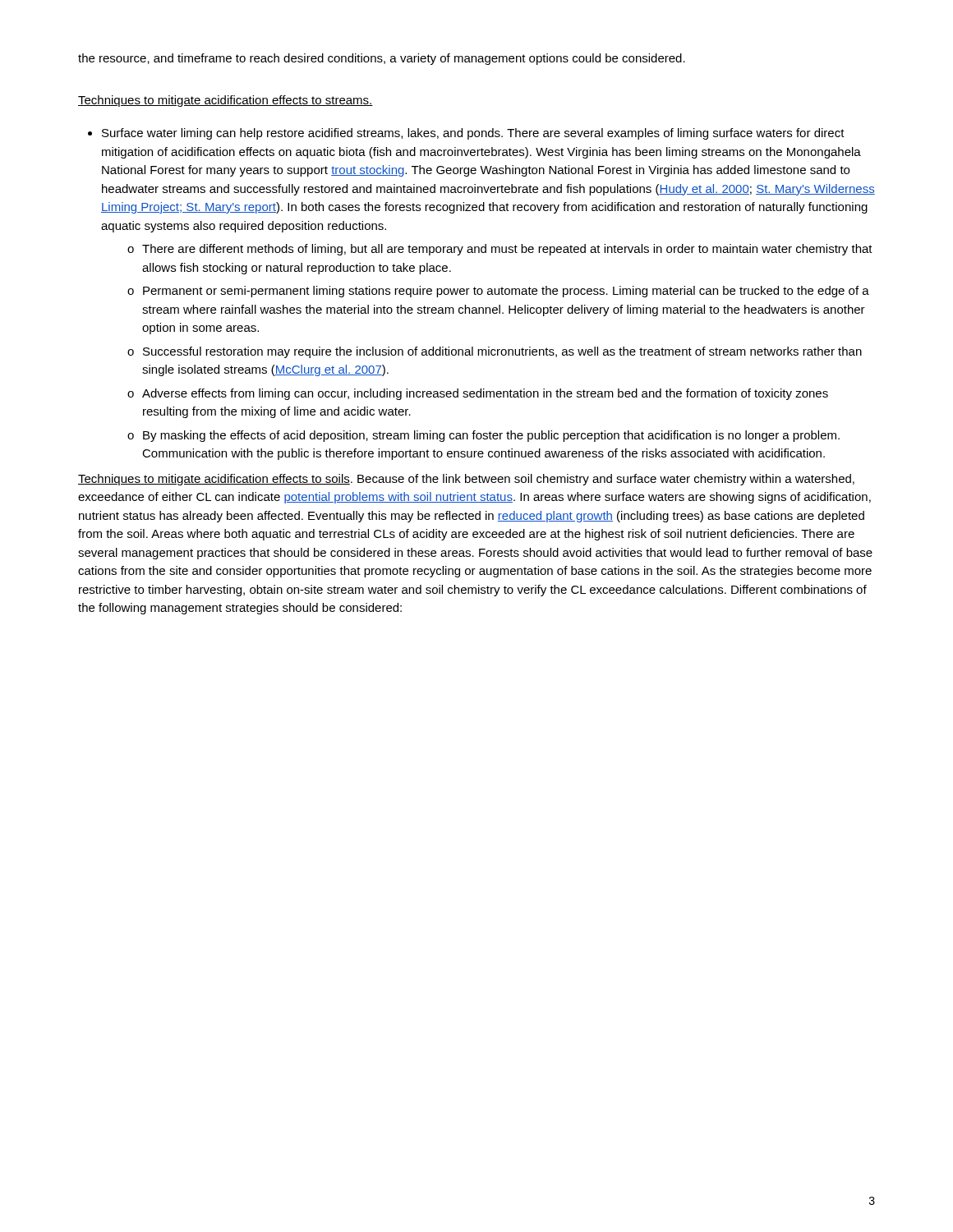Image resolution: width=953 pixels, height=1232 pixels.
Task: Select the list item containing "By masking the"
Action: pos(491,444)
